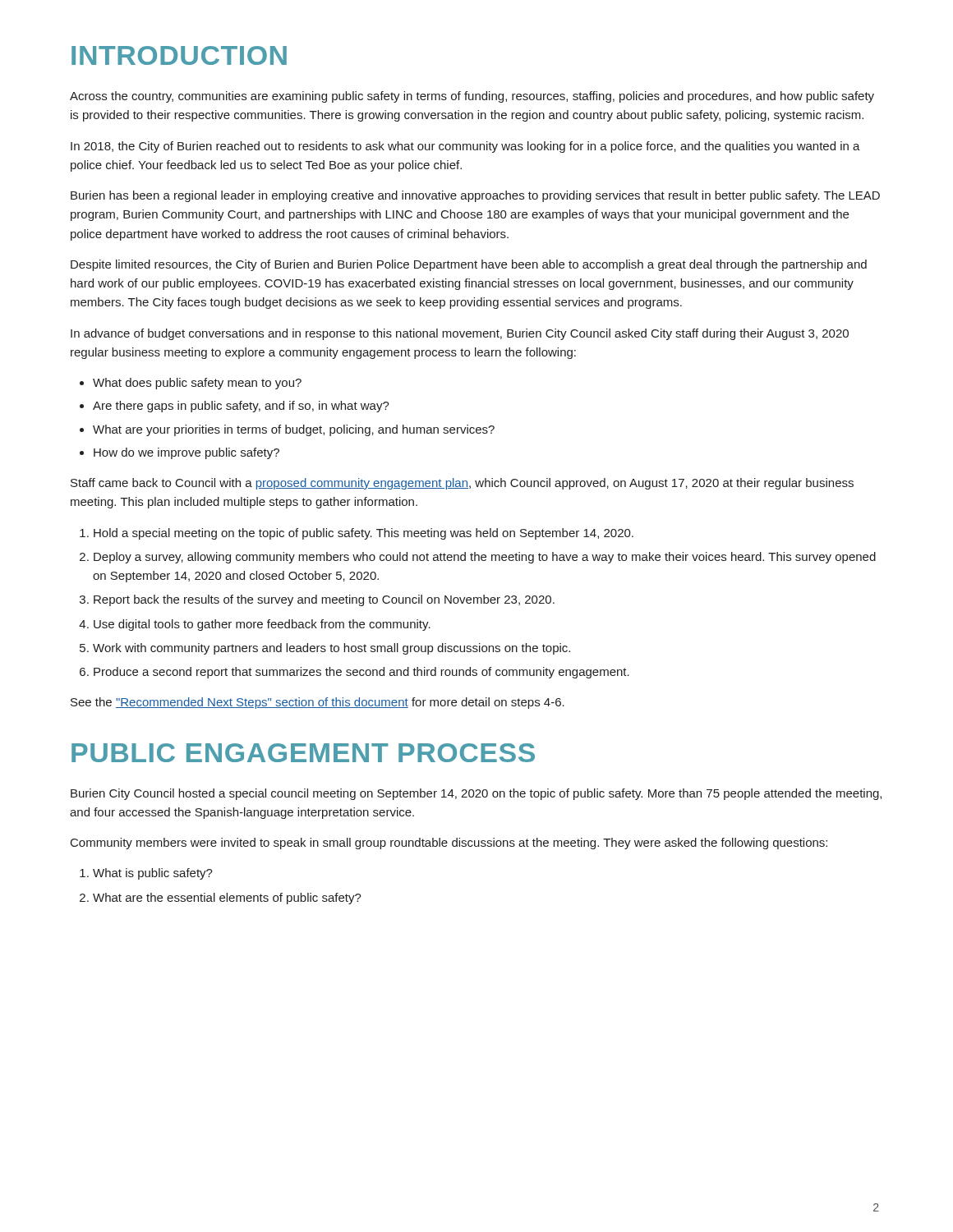
Task: Point to the passage starting "Work with community"
Action: click(x=476, y=647)
